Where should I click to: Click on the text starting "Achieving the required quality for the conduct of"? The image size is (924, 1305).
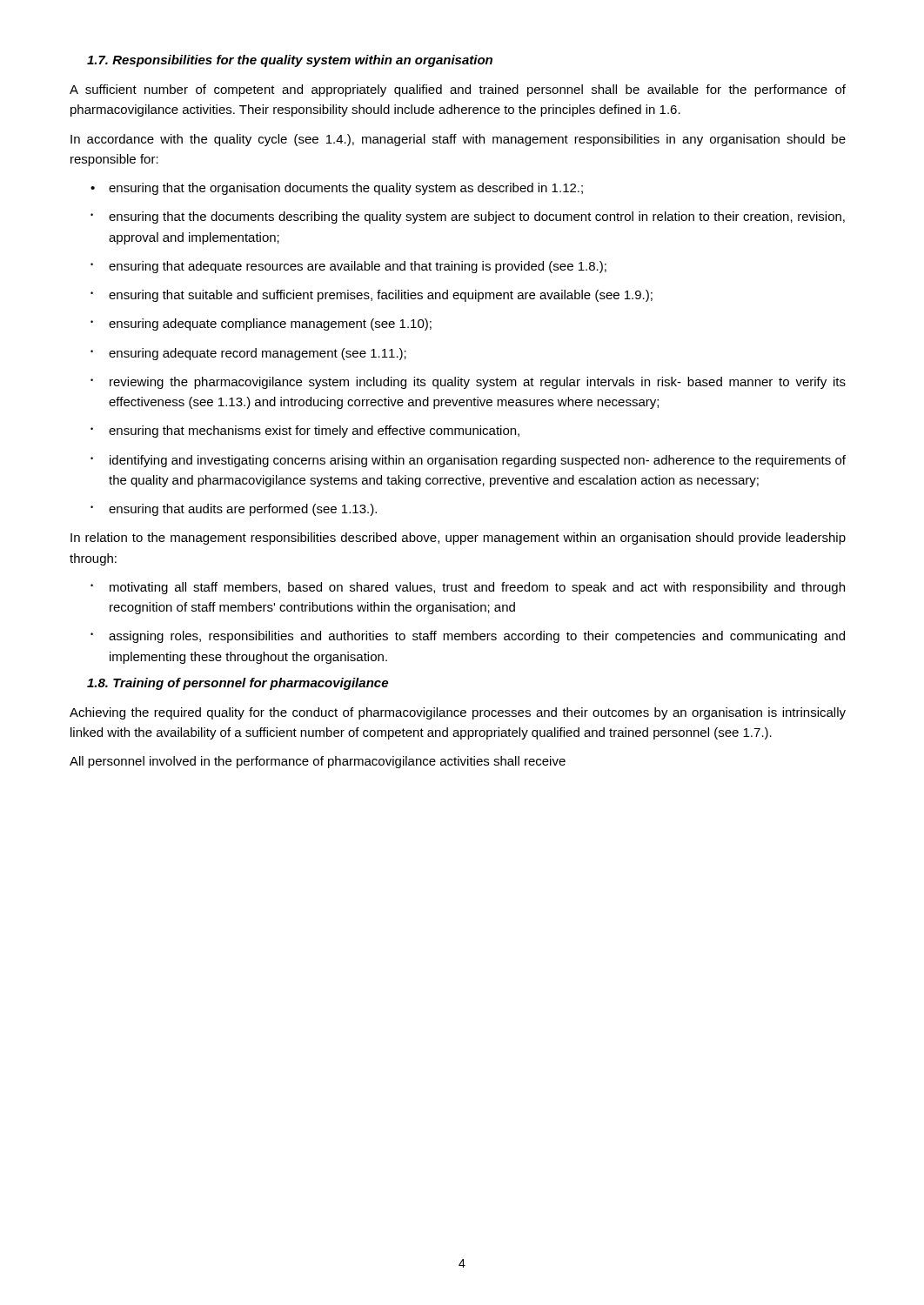(458, 722)
